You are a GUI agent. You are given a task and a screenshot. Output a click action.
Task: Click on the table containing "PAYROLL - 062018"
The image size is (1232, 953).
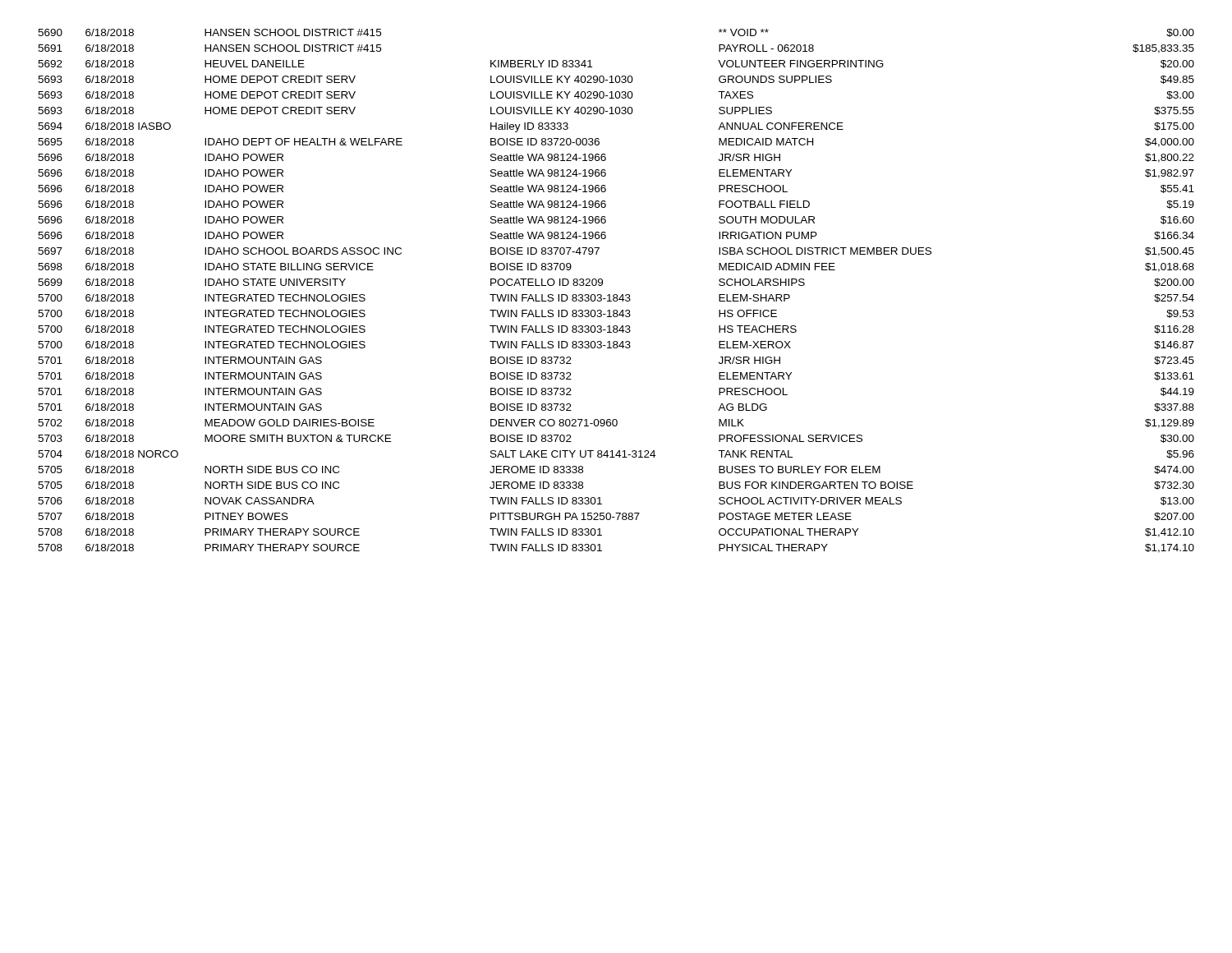coord(616,290)
